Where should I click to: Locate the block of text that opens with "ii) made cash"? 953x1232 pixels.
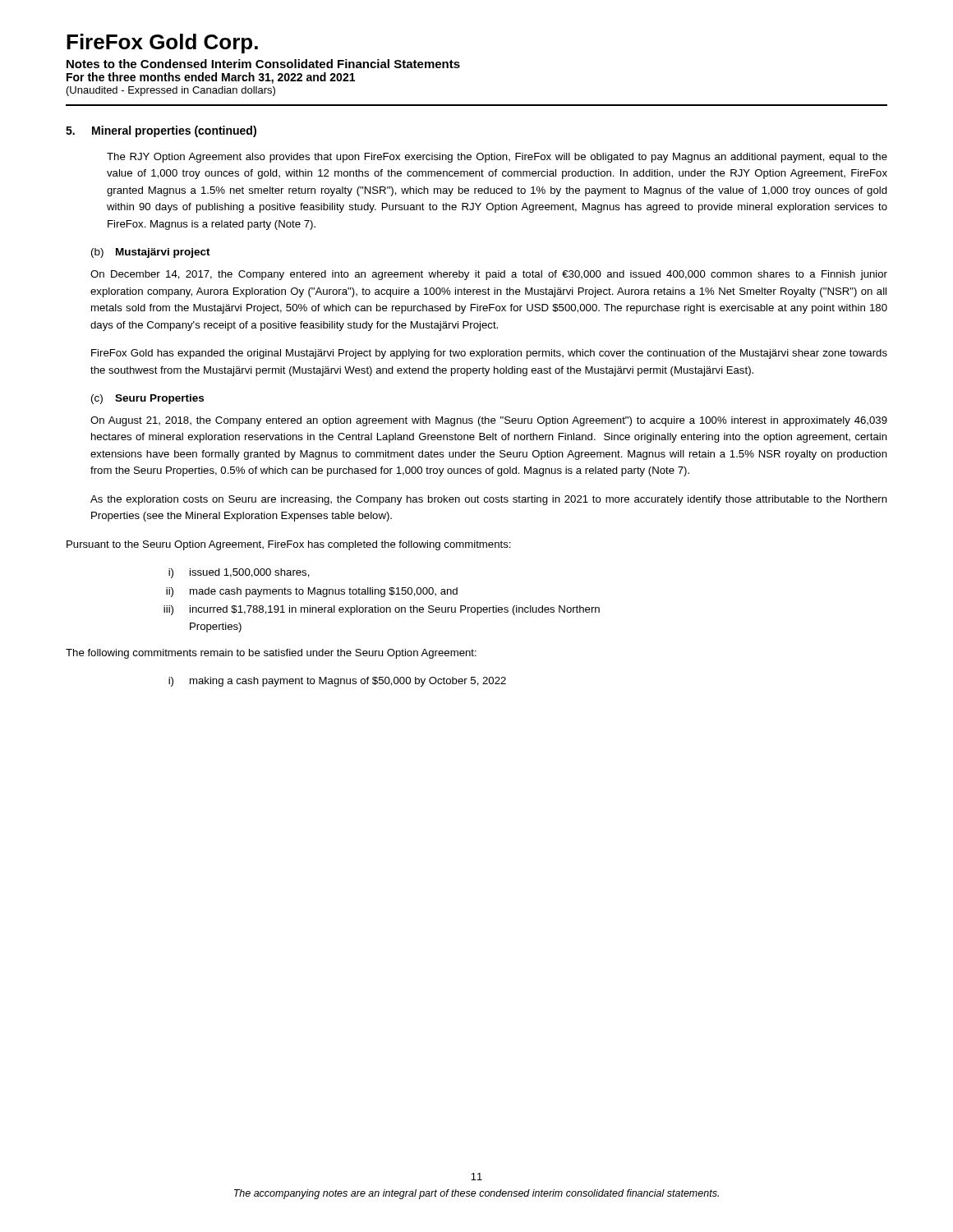click(x=312, y=592)
